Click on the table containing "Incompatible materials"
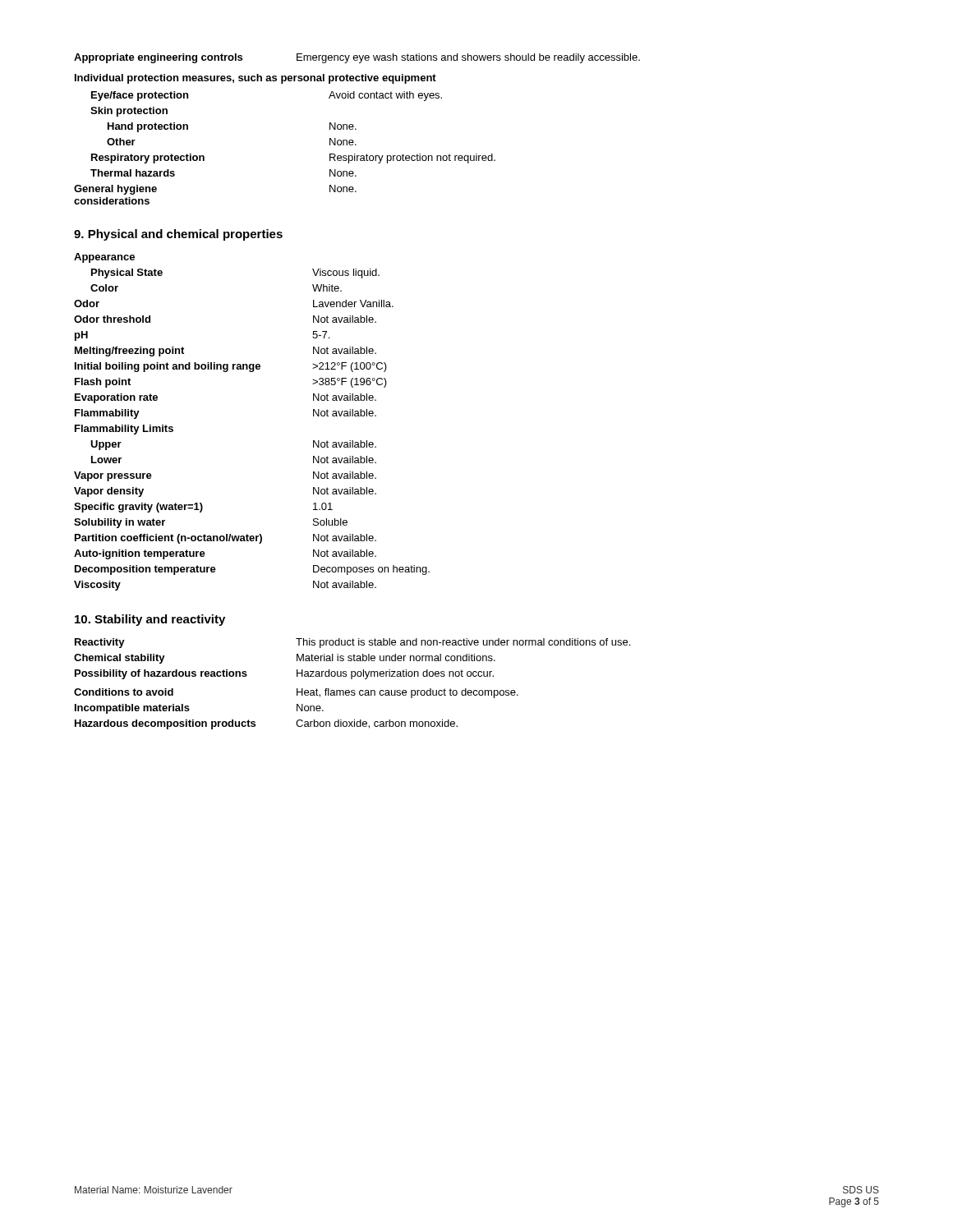The height and width of the screenshot is (1232, 953). [x=476, y=683]
